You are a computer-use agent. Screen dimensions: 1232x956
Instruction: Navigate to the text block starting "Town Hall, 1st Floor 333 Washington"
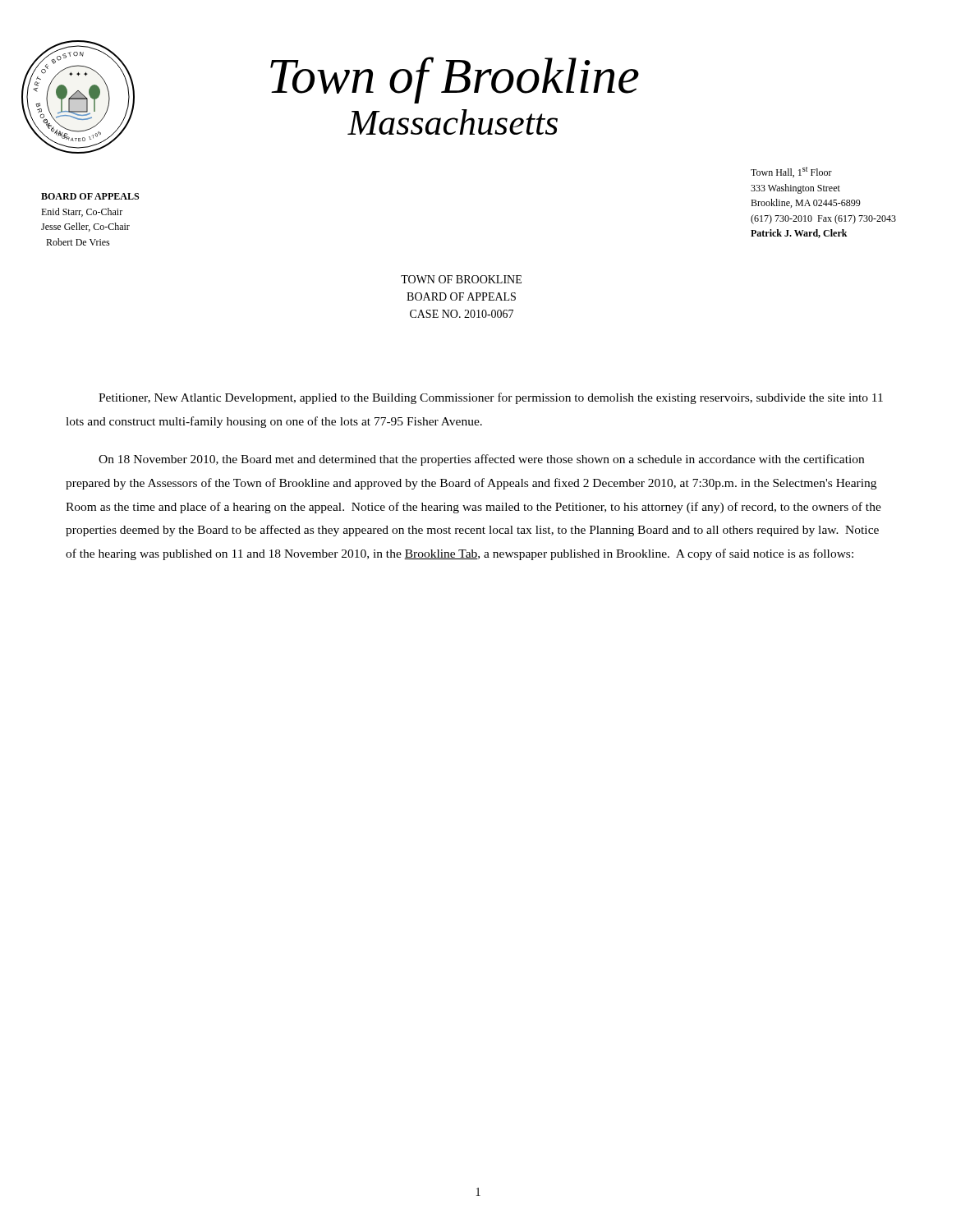853,202
